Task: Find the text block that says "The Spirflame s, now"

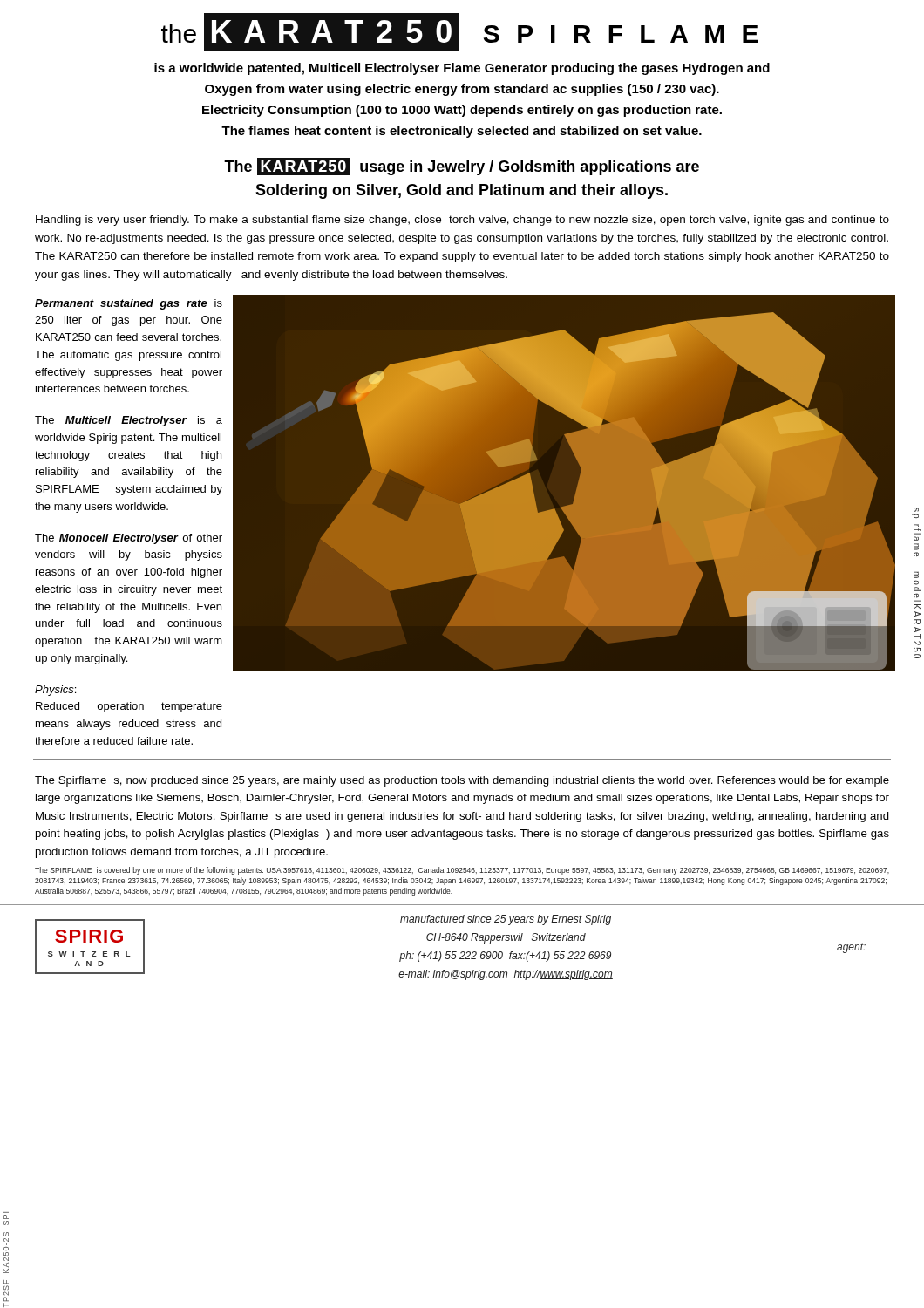Action: click(462, 815)
